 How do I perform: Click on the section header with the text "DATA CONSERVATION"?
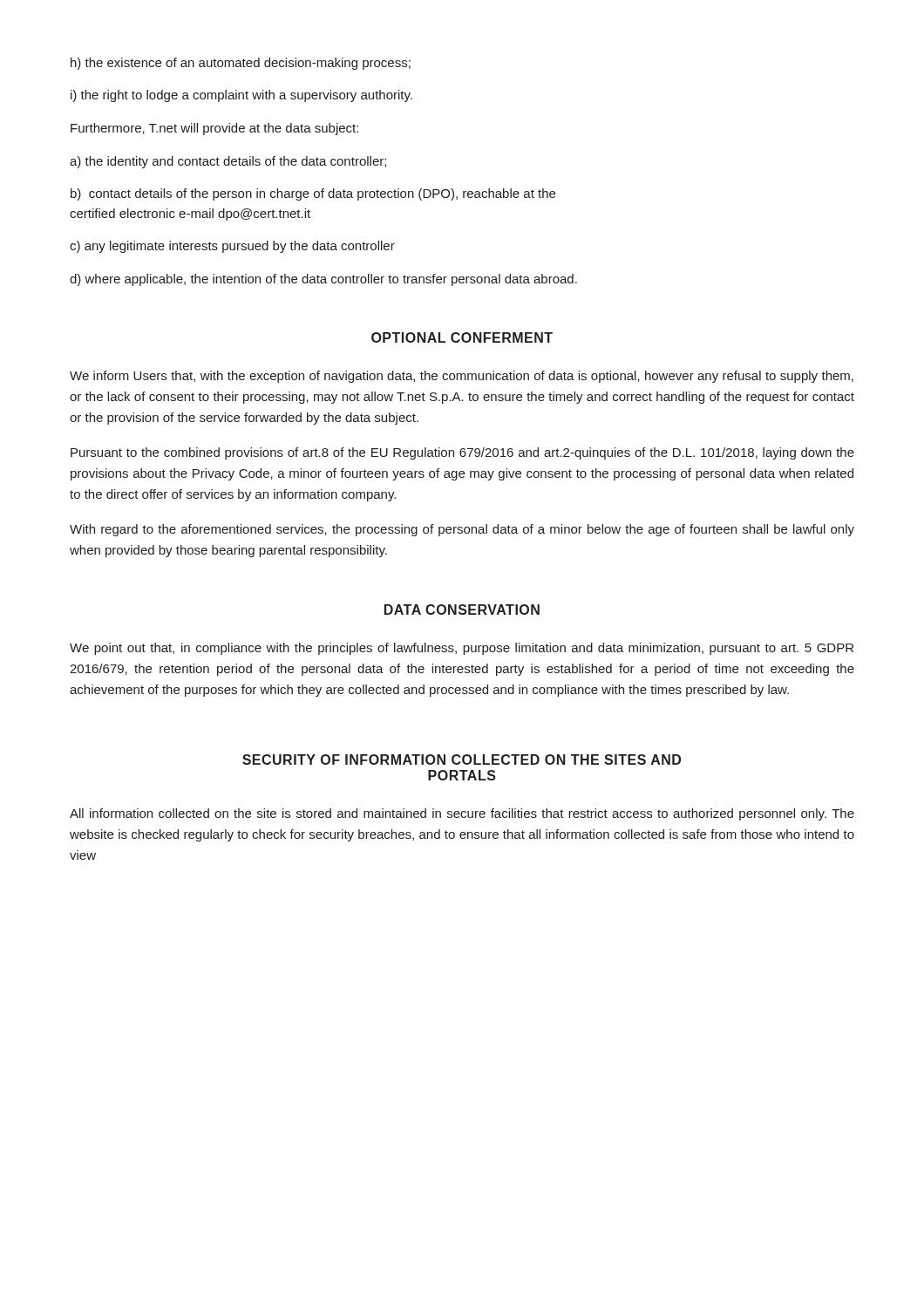click(462, 610)
